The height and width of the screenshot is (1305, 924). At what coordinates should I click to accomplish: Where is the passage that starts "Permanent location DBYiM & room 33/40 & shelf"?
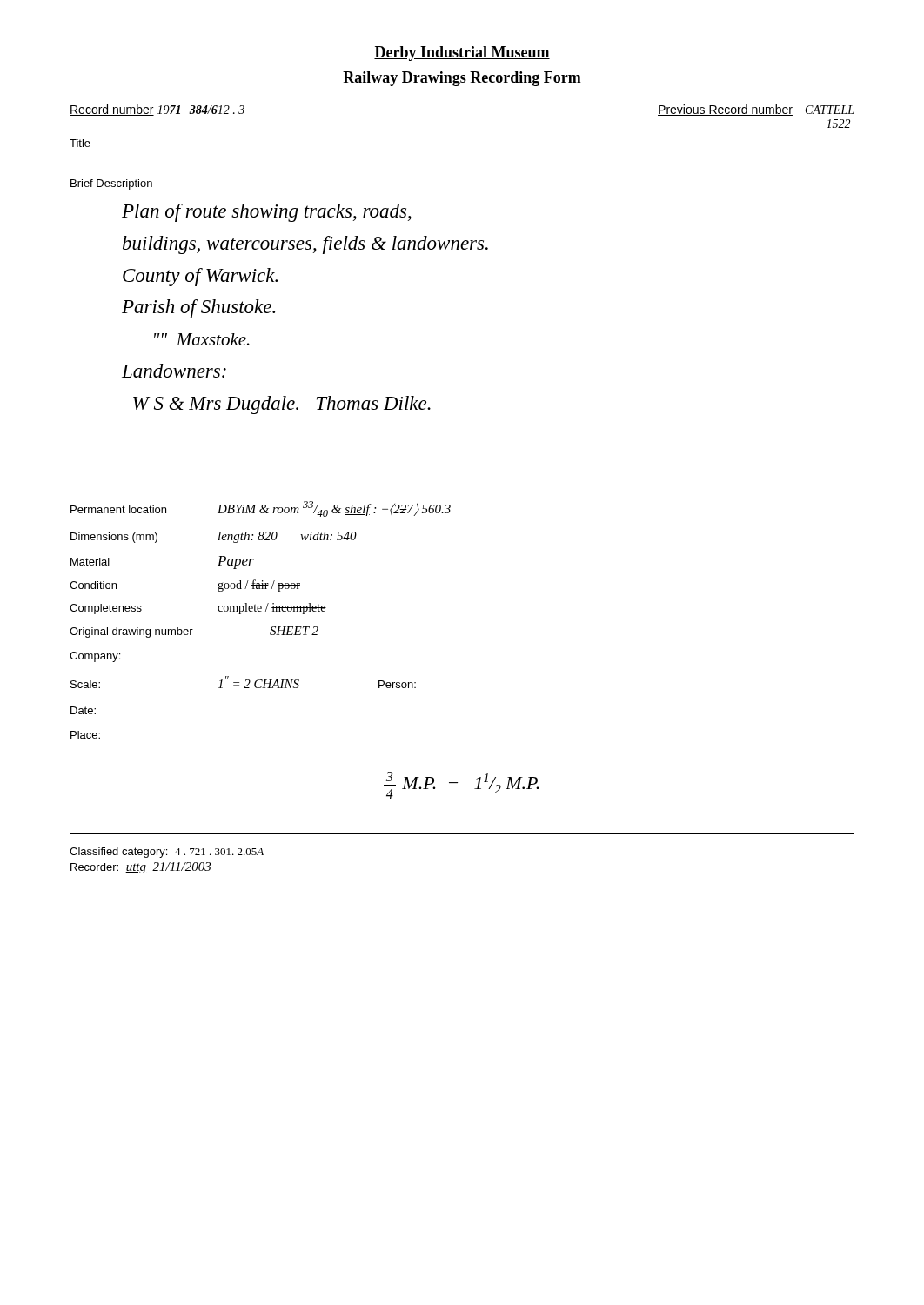click(x=260, y=509)
